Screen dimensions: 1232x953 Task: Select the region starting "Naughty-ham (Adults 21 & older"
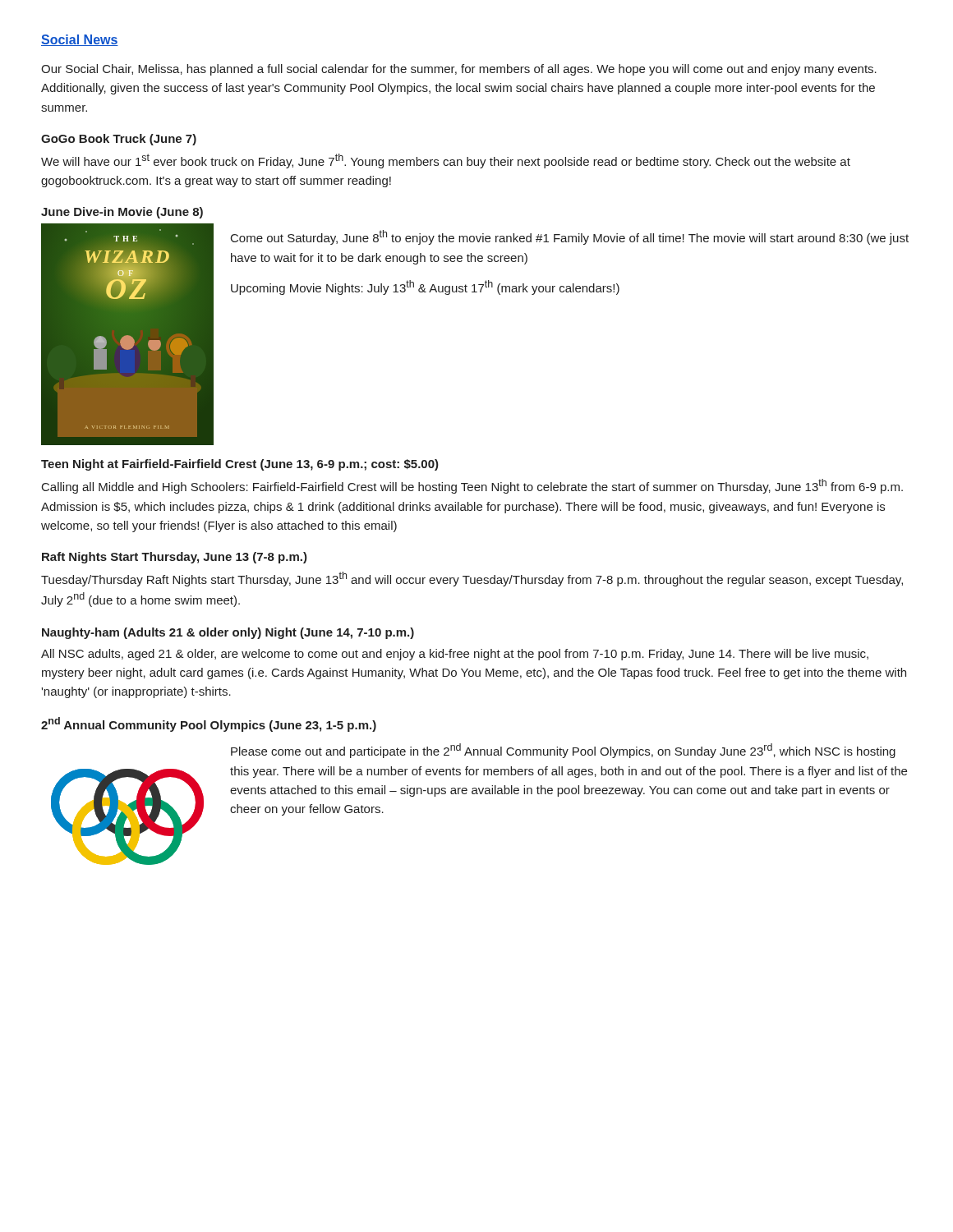[228, 632]
